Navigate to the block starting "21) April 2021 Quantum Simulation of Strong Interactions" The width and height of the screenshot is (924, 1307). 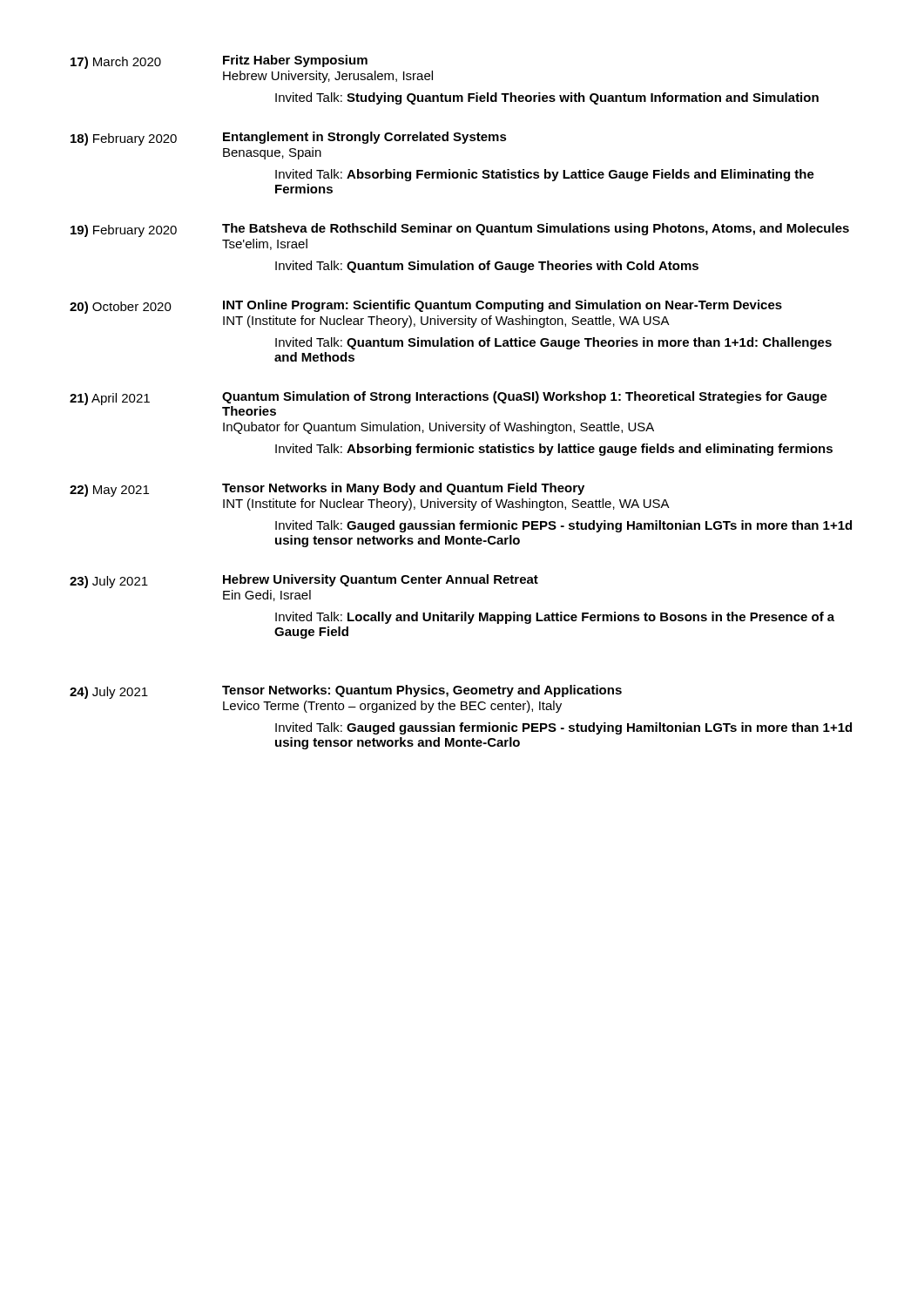coord(462,422)
